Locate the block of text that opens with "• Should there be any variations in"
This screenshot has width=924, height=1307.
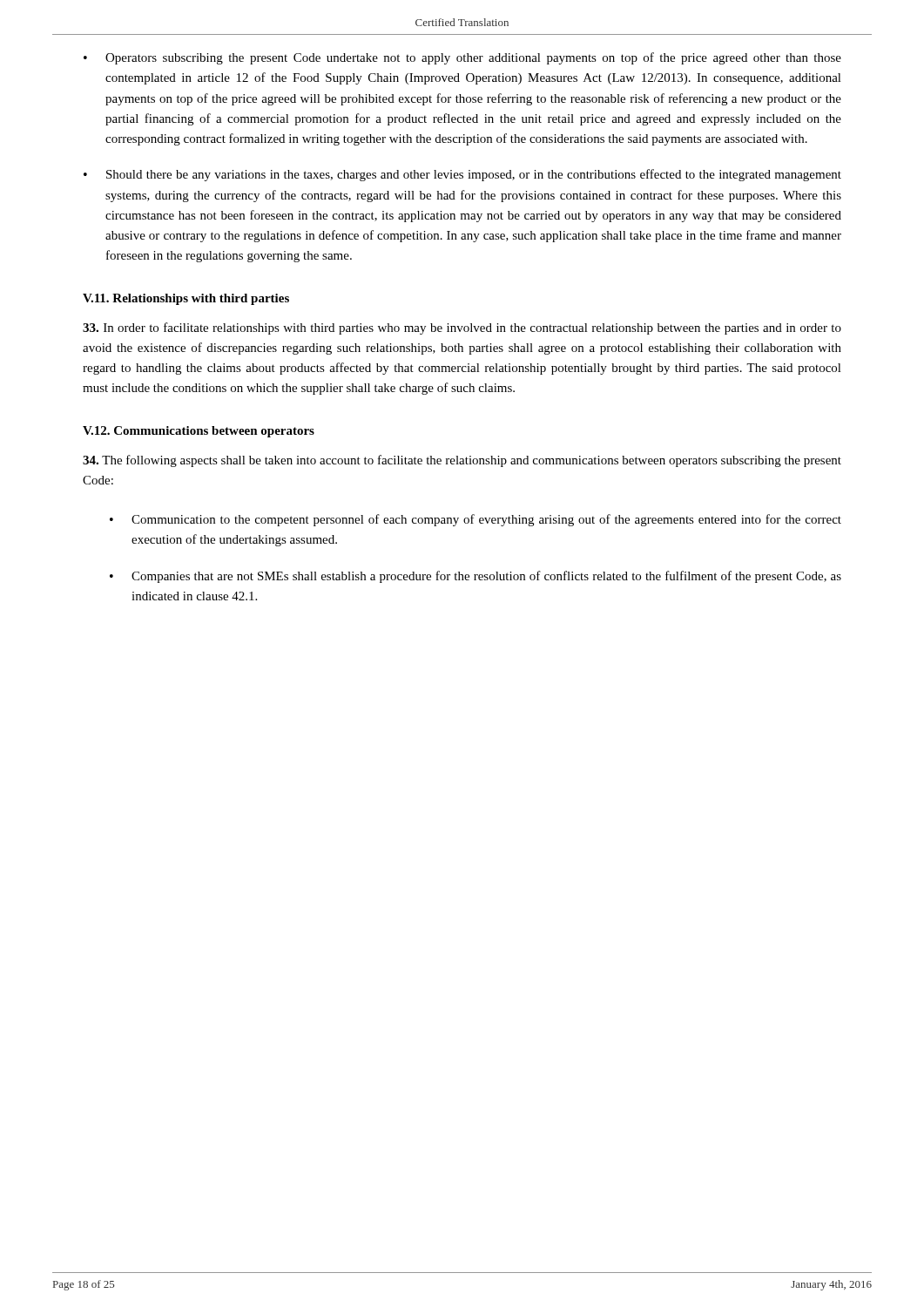pos(462,216)
